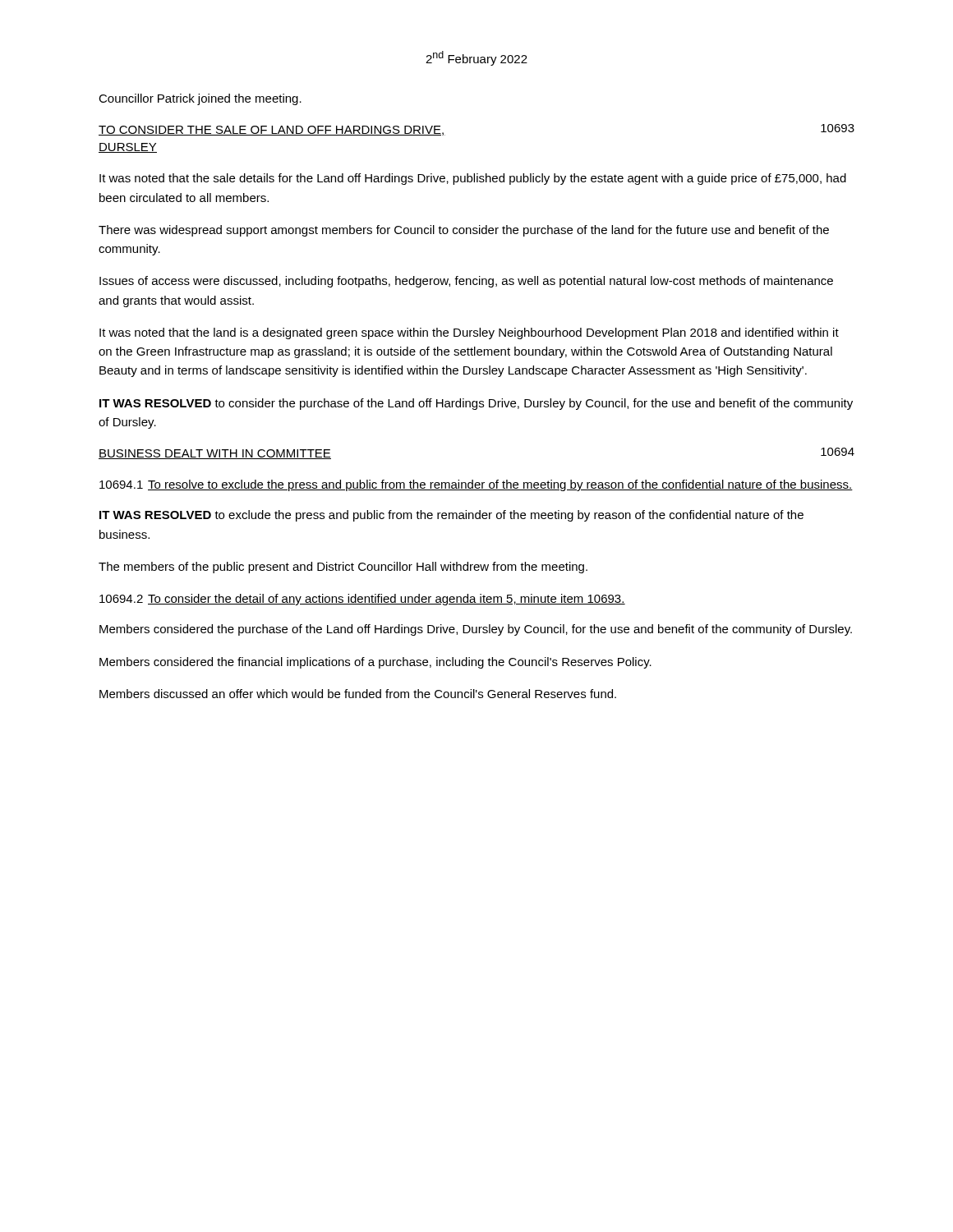Screen dimensions: 1232x953
Task: Where does it say "Councillor Patrick joined the meeting."?
Action: (200, 98)
